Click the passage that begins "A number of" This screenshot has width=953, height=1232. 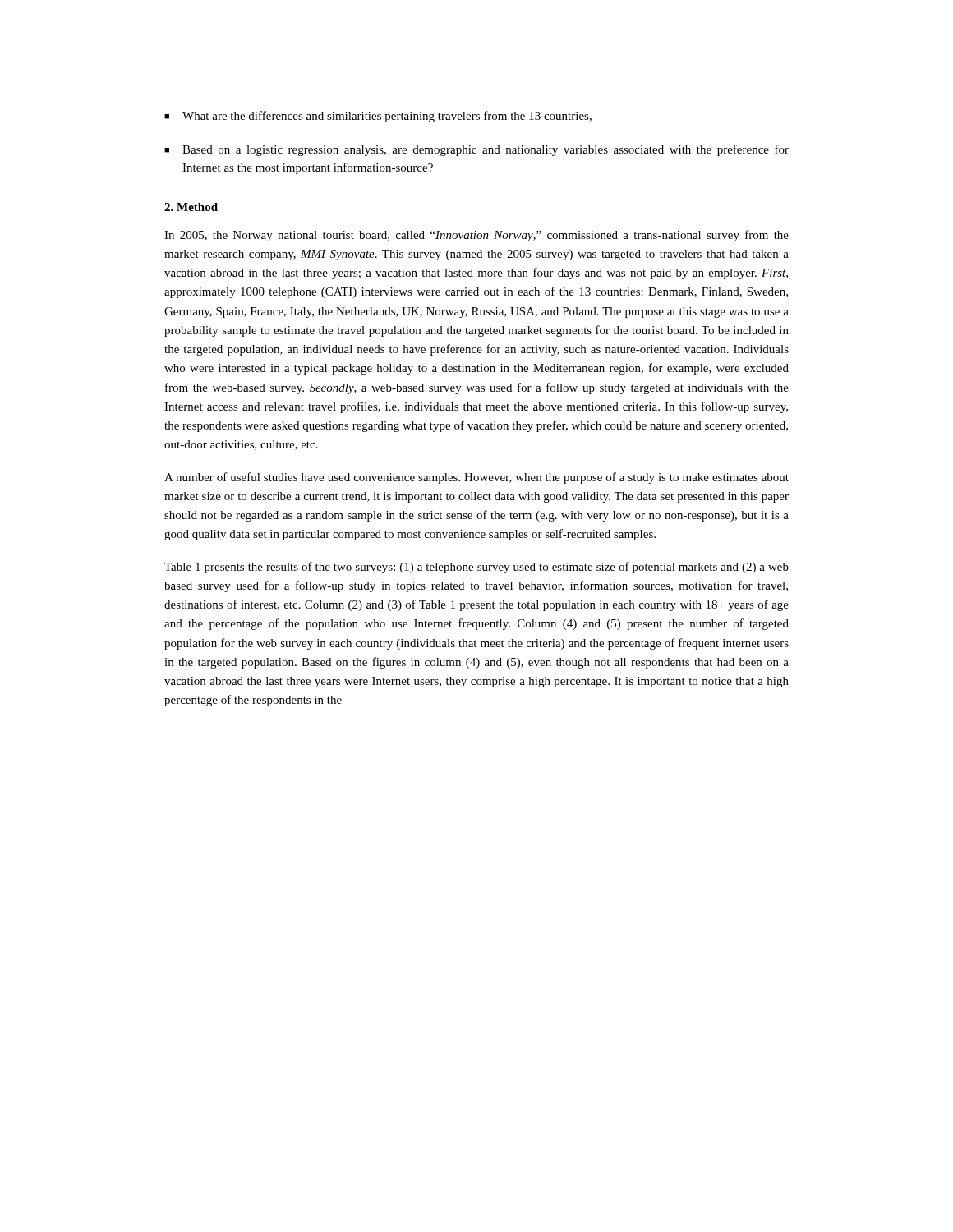tap(476, 505)
